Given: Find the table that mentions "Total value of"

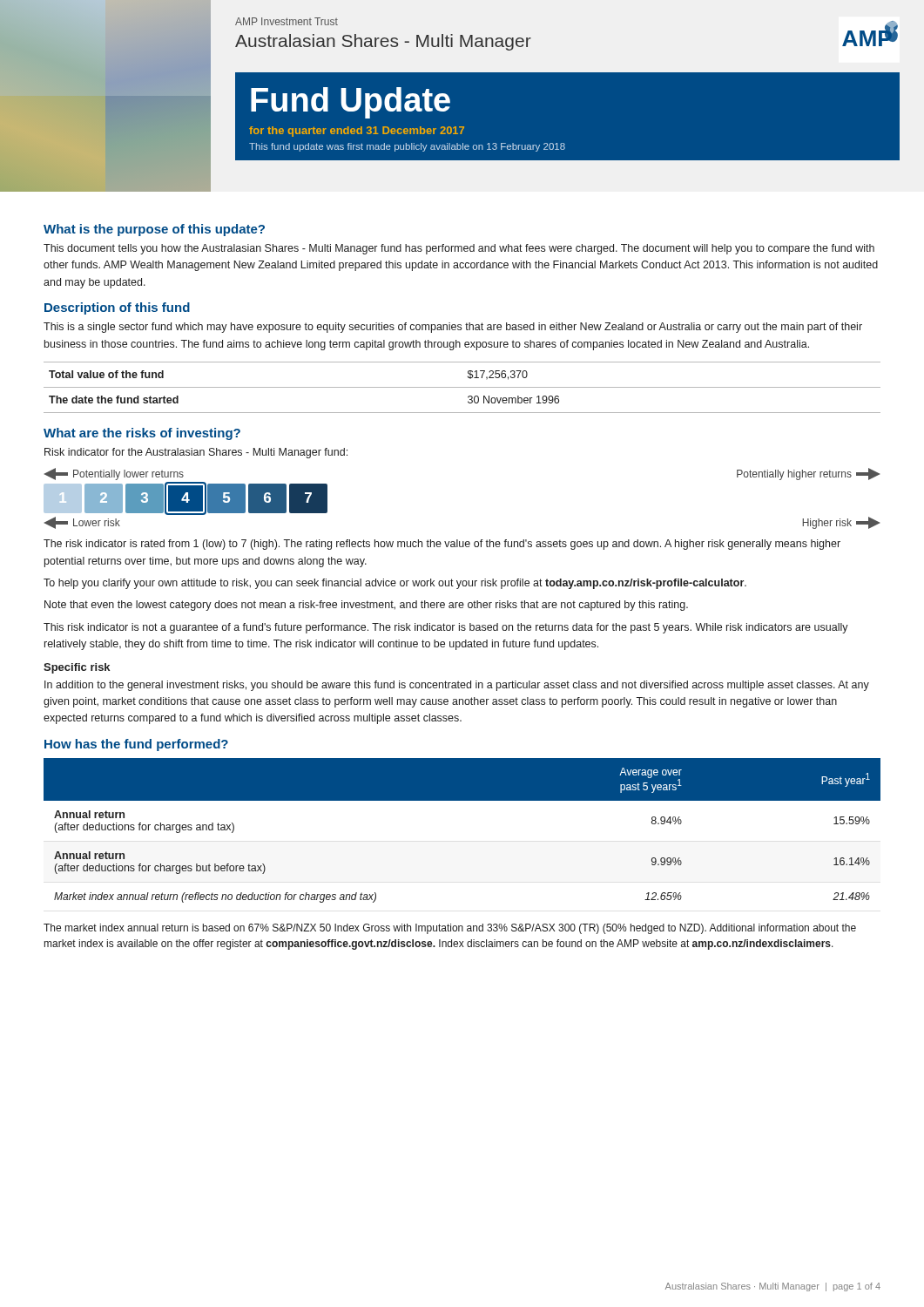Looking at the screenshot, I should pos(462,387).
